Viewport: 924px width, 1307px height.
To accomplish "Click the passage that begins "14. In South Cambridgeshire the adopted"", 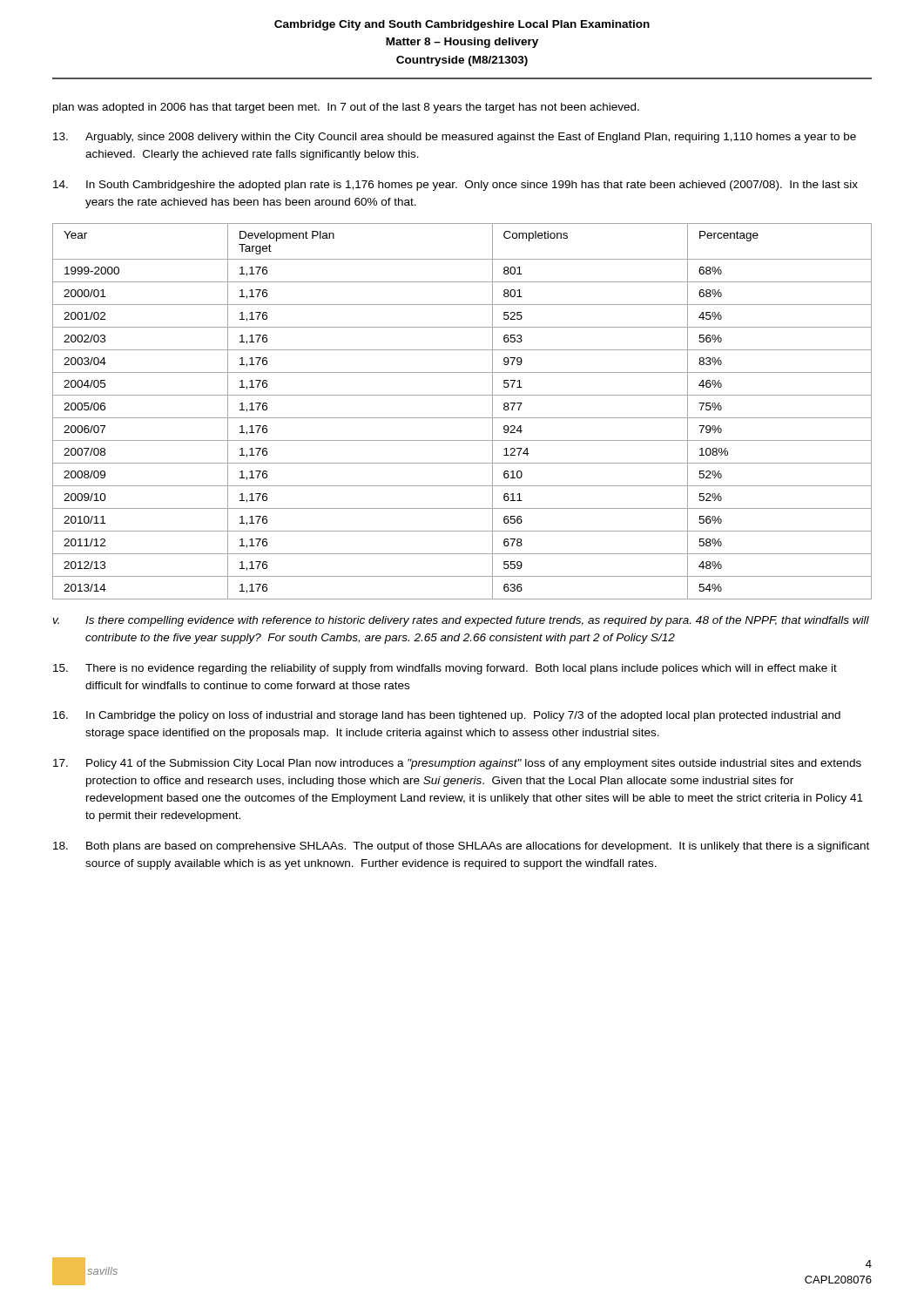I will [x=462, y=193].
